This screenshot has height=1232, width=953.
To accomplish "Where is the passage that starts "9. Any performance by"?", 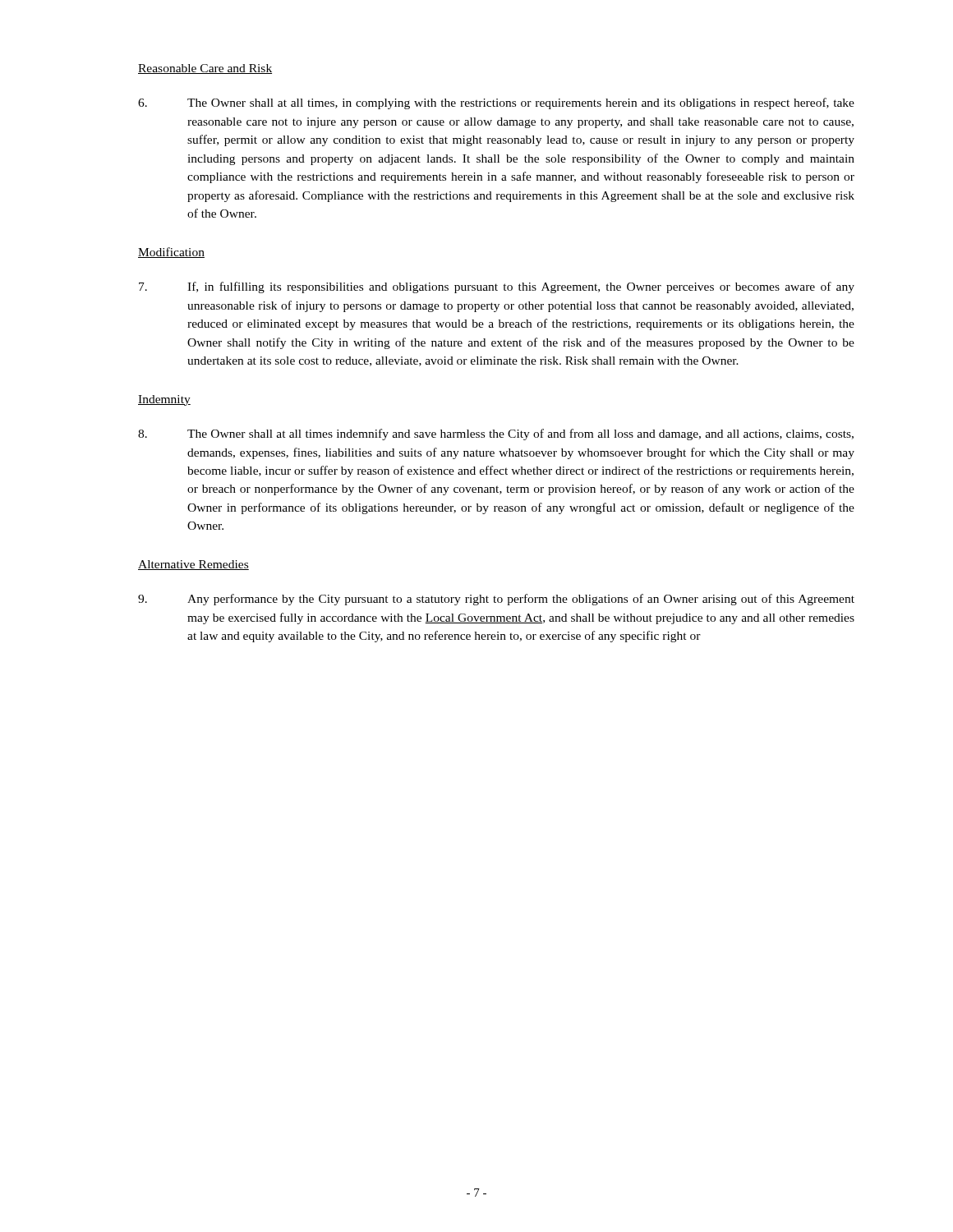I will coord(496,618).
